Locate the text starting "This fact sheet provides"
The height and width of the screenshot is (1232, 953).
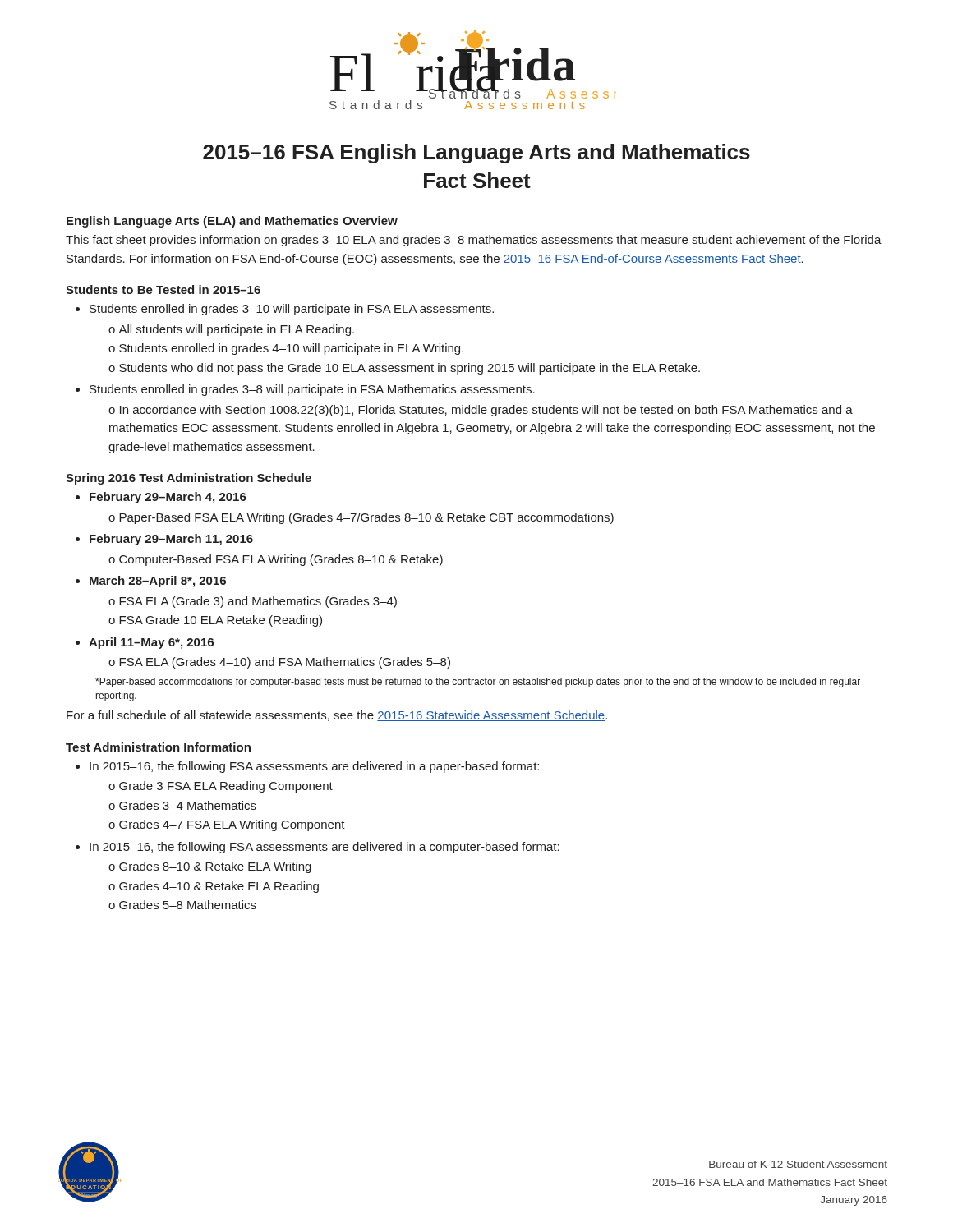[x=473, y=249]
